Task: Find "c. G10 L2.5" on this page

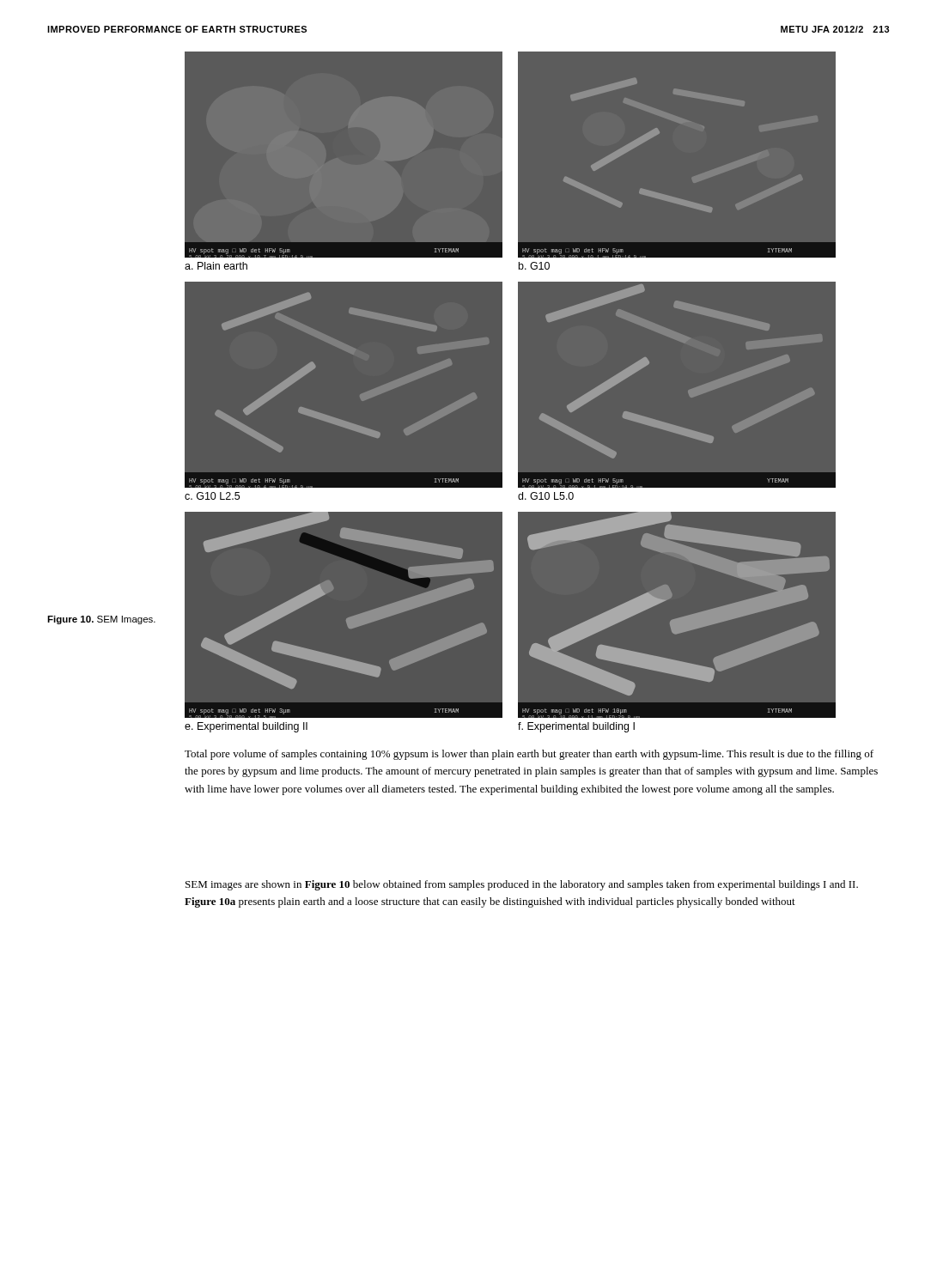Action: (212, 496)
